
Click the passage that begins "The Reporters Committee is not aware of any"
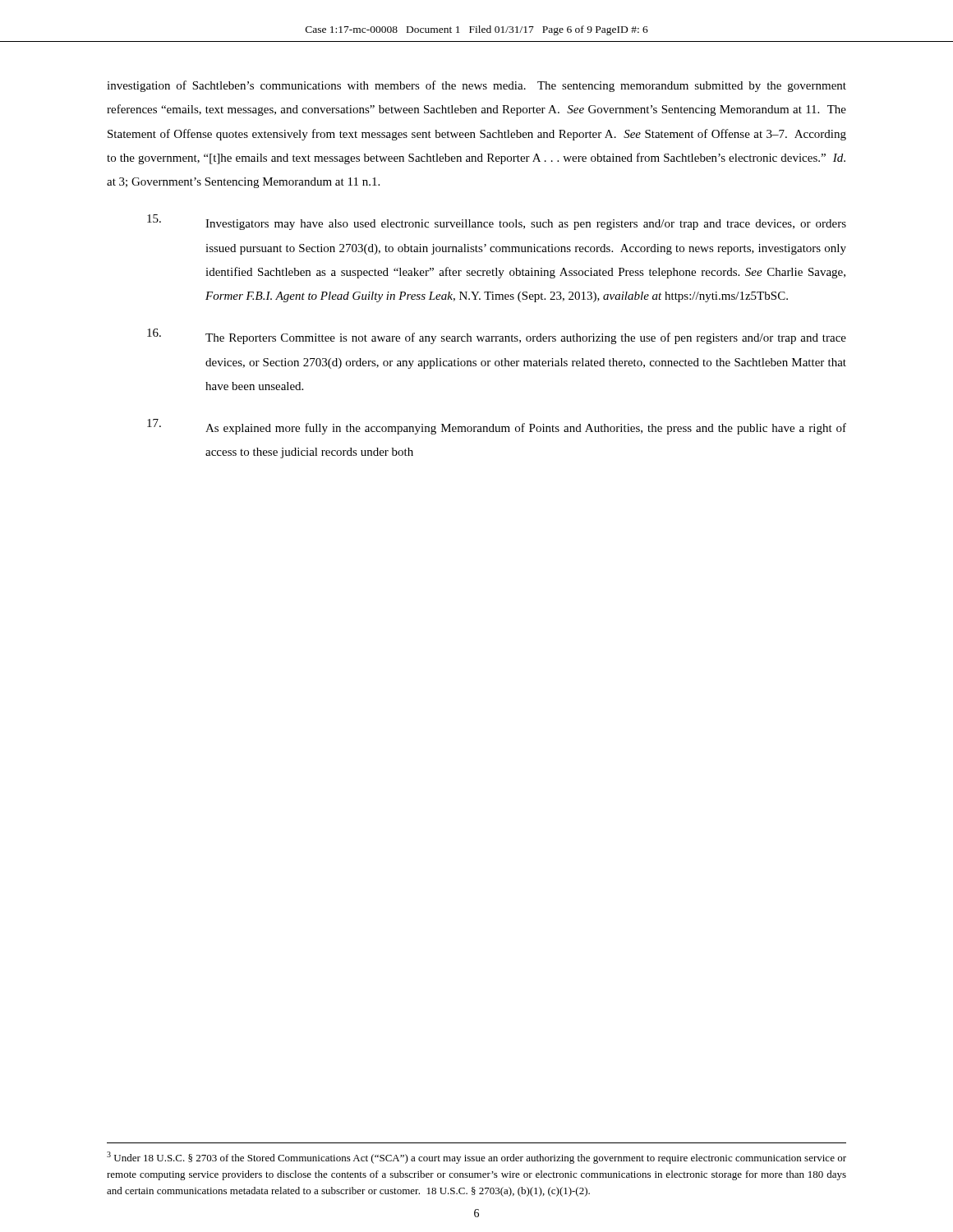[x=476, y=362]
